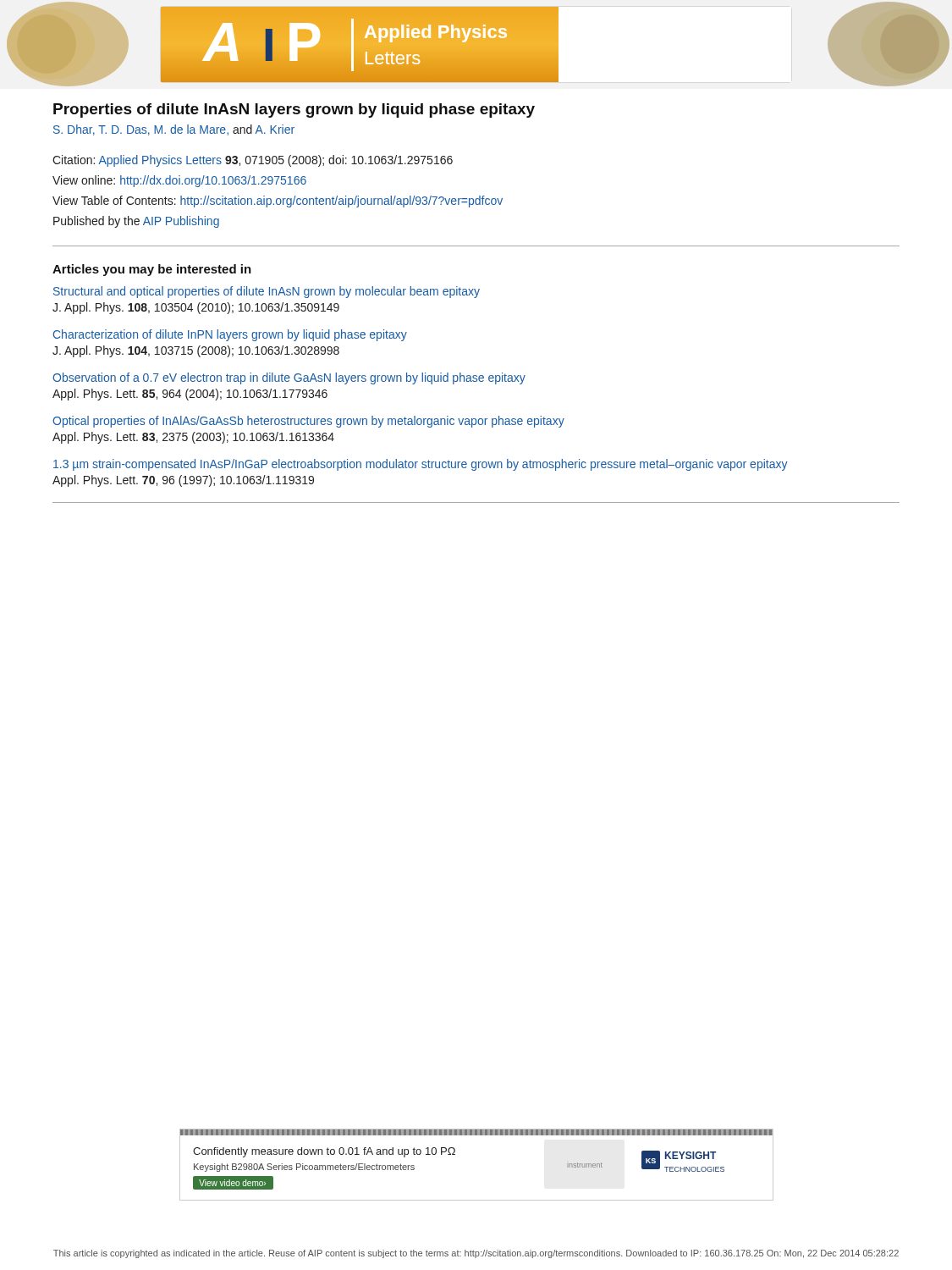The width and height of the screenshot is (952, 1270).
Task: Find the infographic
Action: click(x=476, y=1165)
